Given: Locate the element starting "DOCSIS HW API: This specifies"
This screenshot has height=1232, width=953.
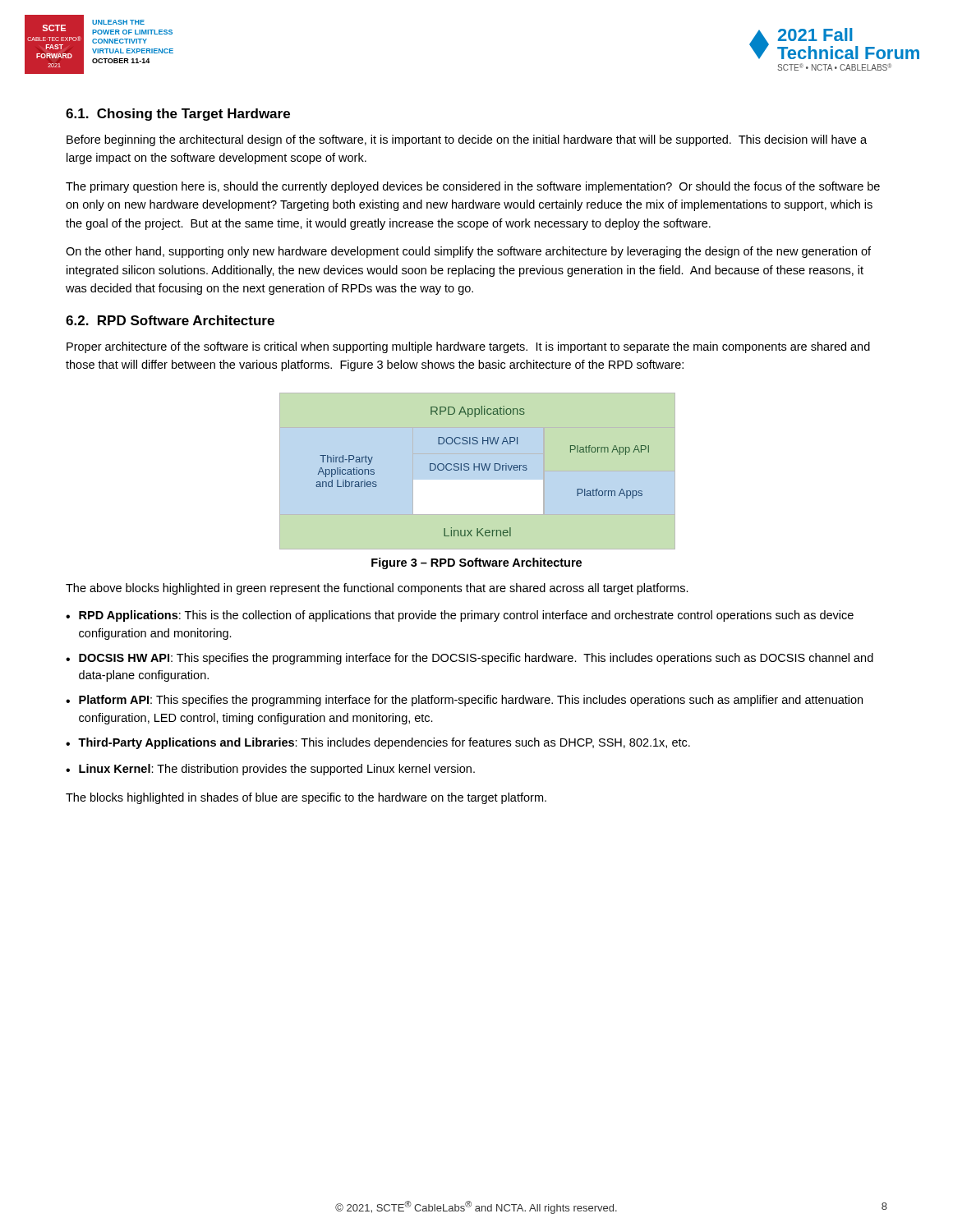Looking at the screenshot, I should (483, 667).
